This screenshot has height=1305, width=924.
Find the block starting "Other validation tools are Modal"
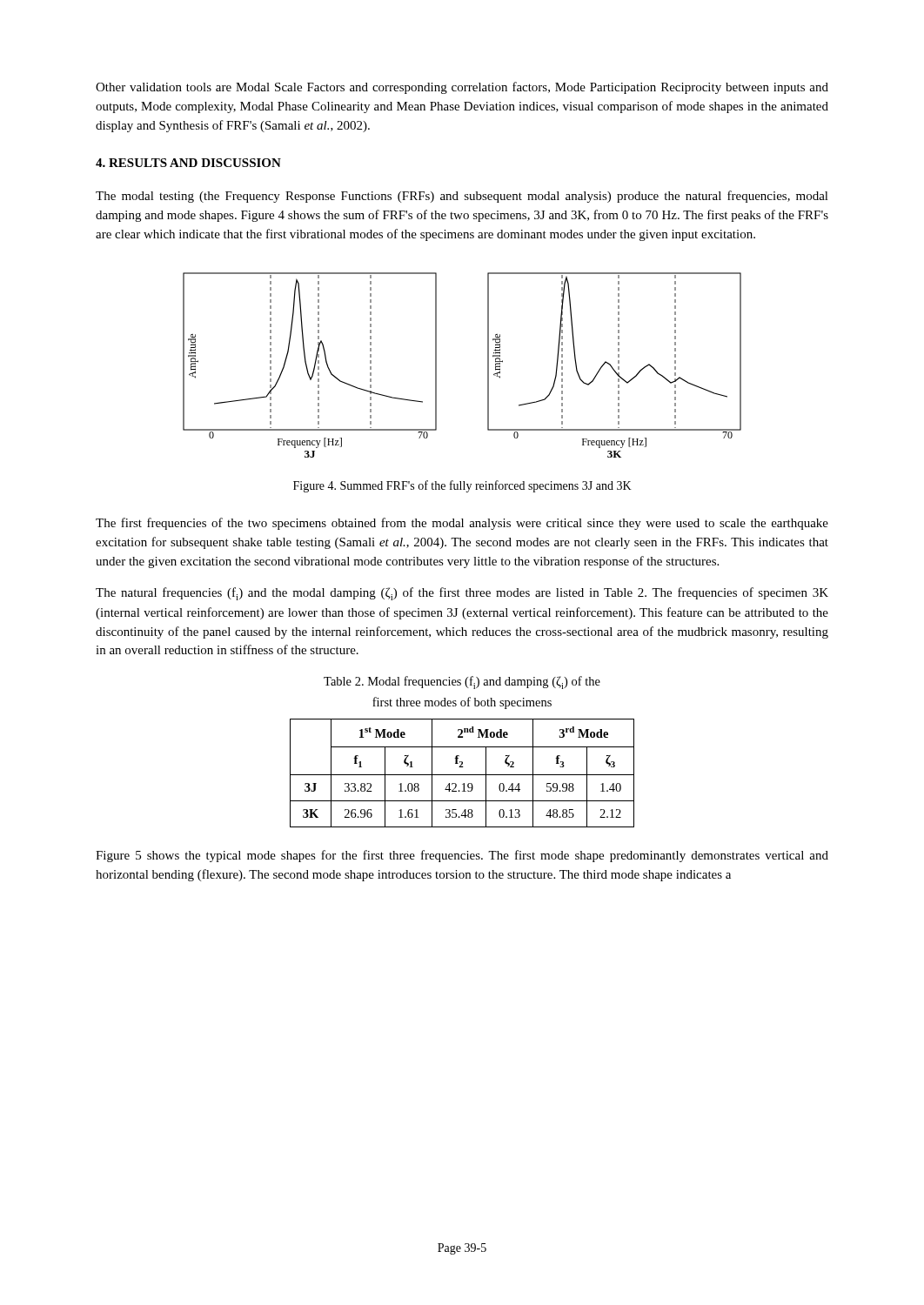point(462,107)
